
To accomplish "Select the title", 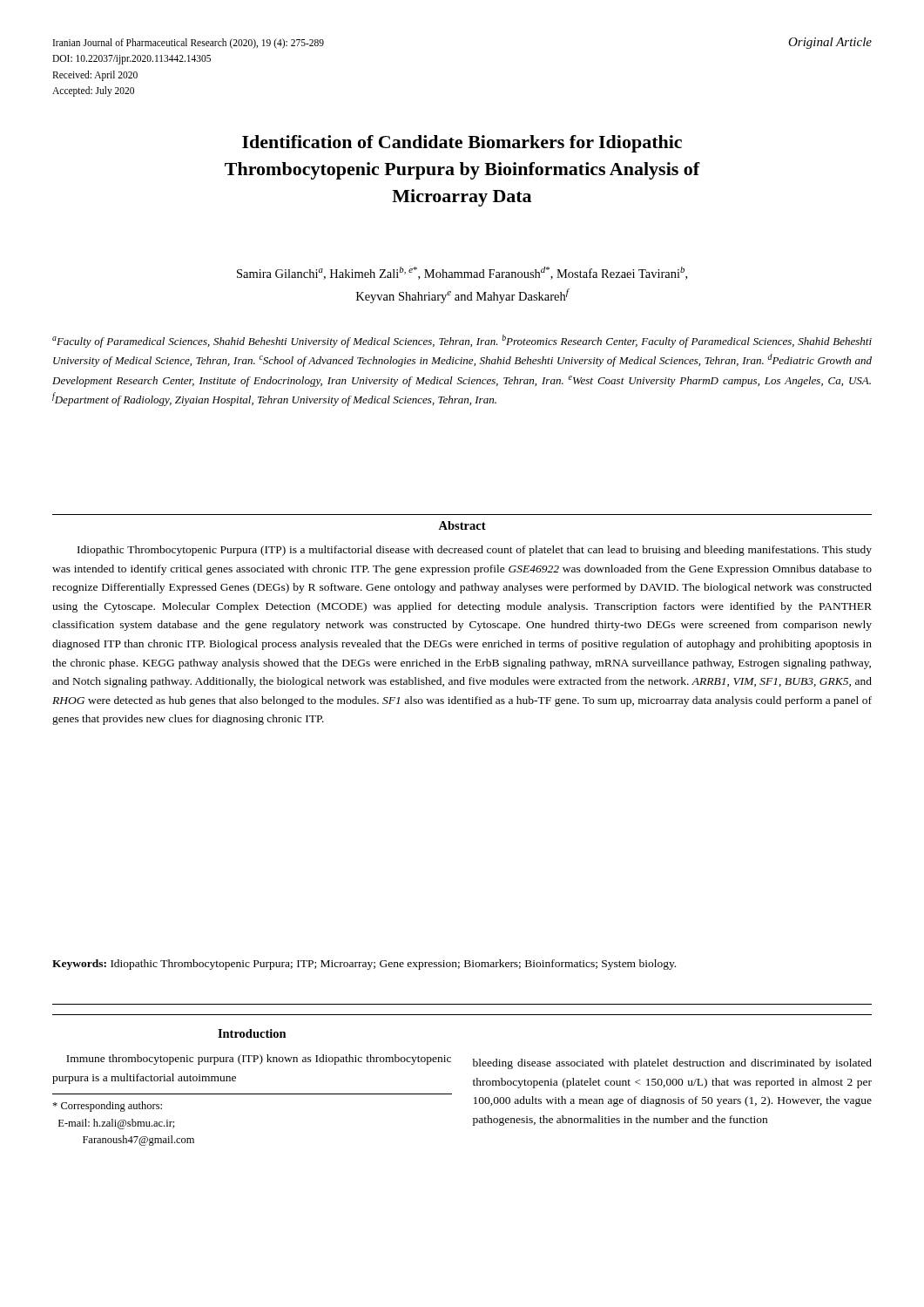I will (462, 168).
